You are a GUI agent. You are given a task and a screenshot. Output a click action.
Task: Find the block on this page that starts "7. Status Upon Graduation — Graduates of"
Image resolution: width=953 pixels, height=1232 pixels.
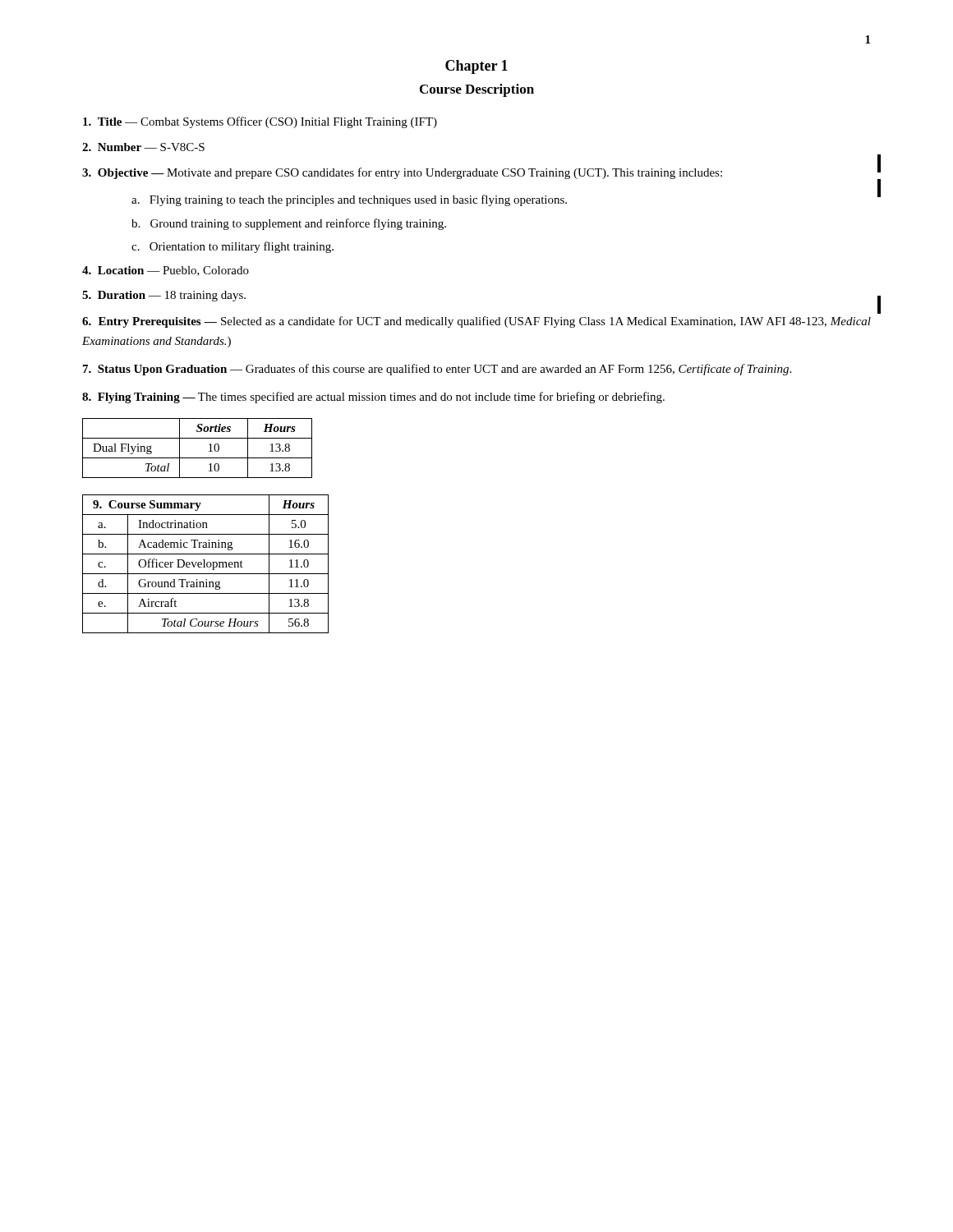click(x=437, y=368)
